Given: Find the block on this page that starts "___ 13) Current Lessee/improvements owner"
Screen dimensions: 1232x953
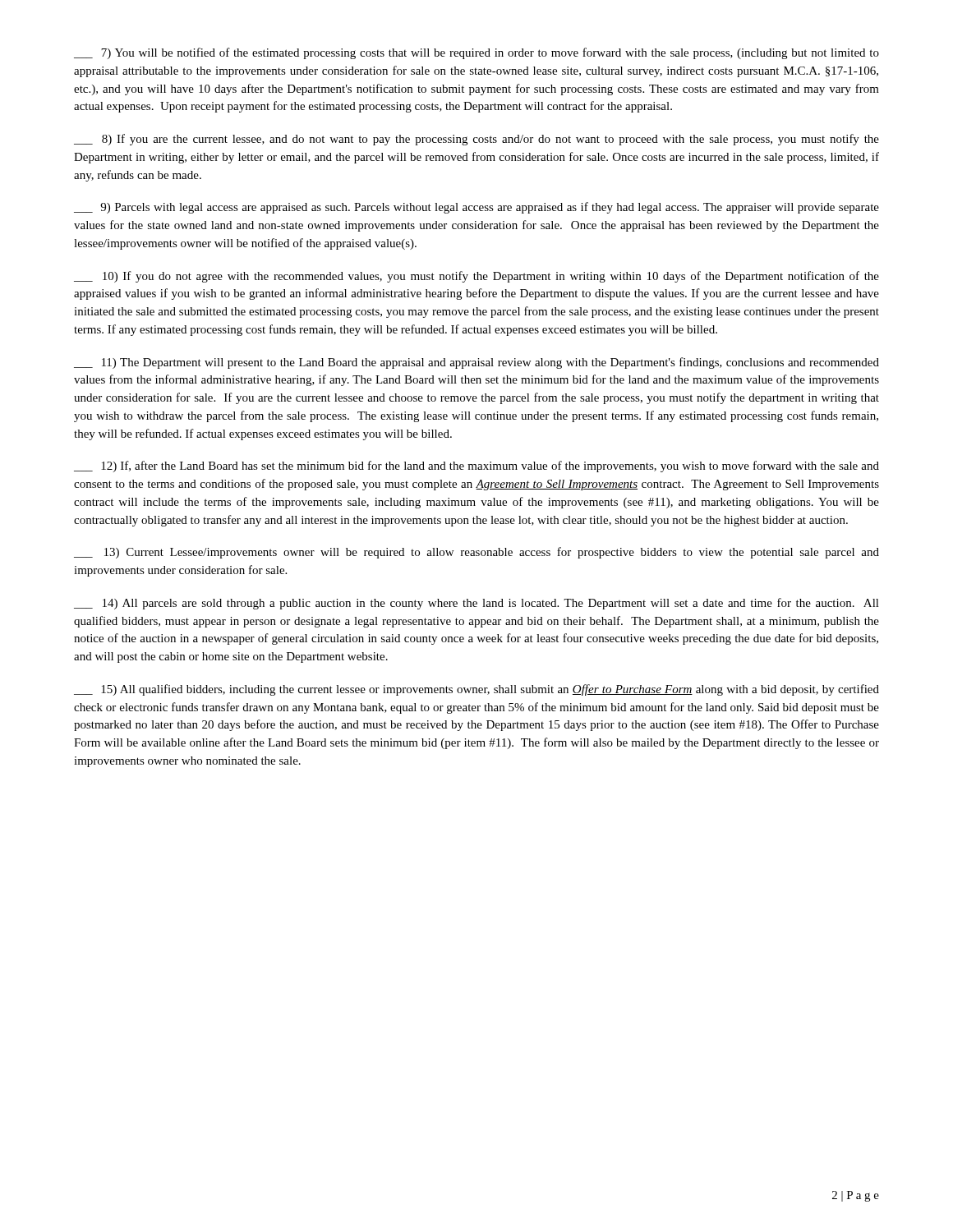Looking at the screenshot, I should point(476,560).
